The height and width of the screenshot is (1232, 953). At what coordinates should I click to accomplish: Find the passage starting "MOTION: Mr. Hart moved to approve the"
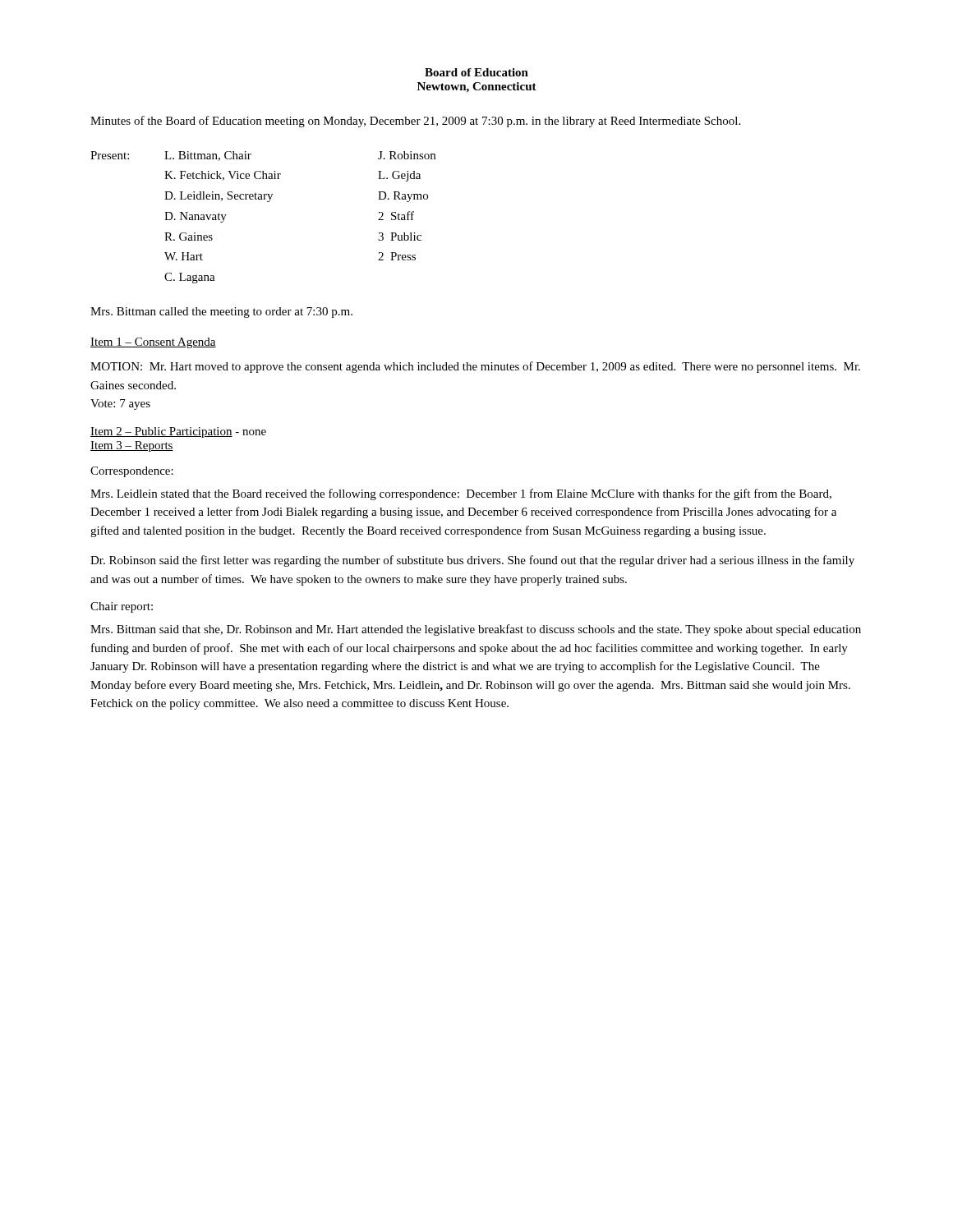[x=475, y=367]
